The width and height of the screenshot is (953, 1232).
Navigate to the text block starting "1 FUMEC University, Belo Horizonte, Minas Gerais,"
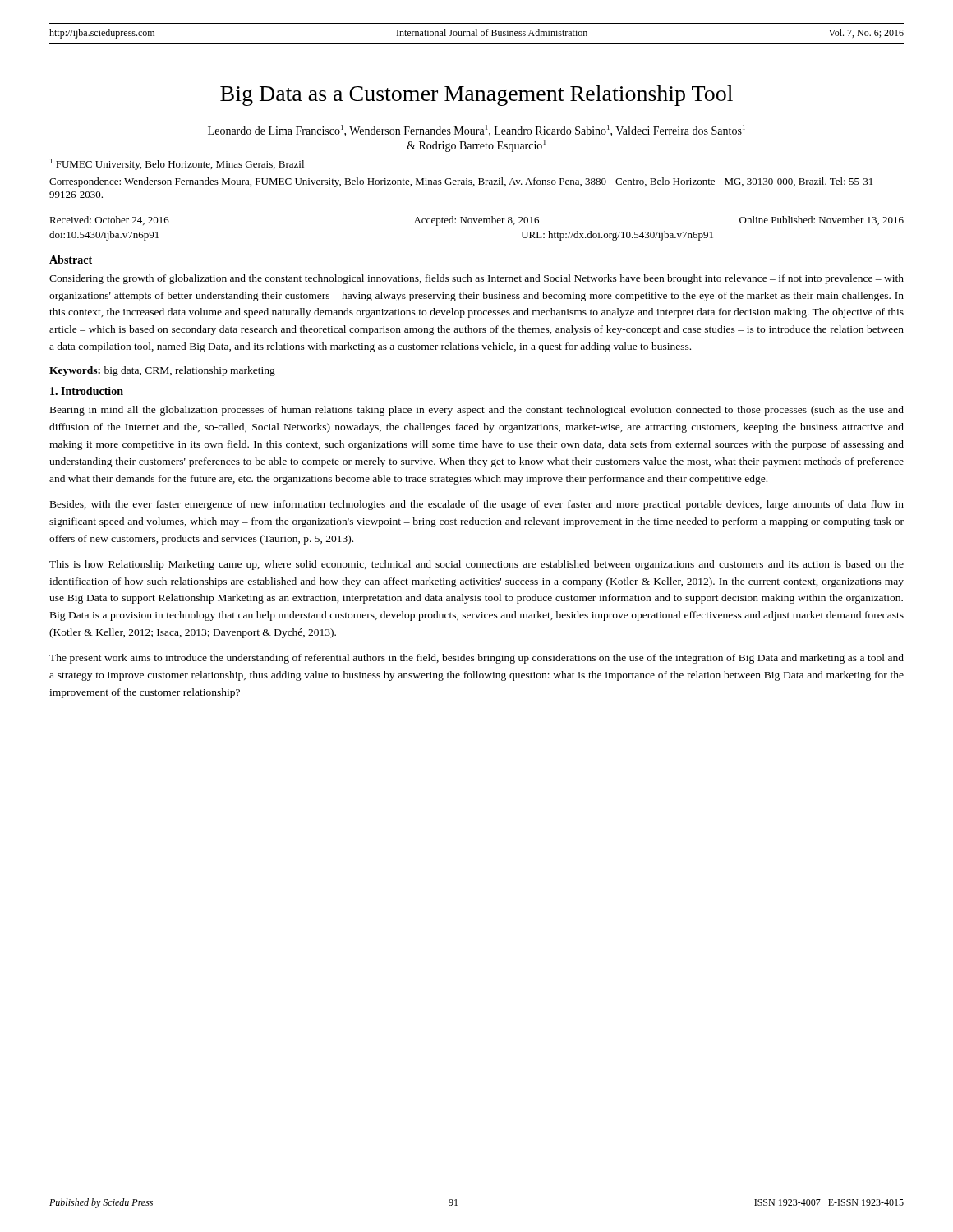[177, 164]
